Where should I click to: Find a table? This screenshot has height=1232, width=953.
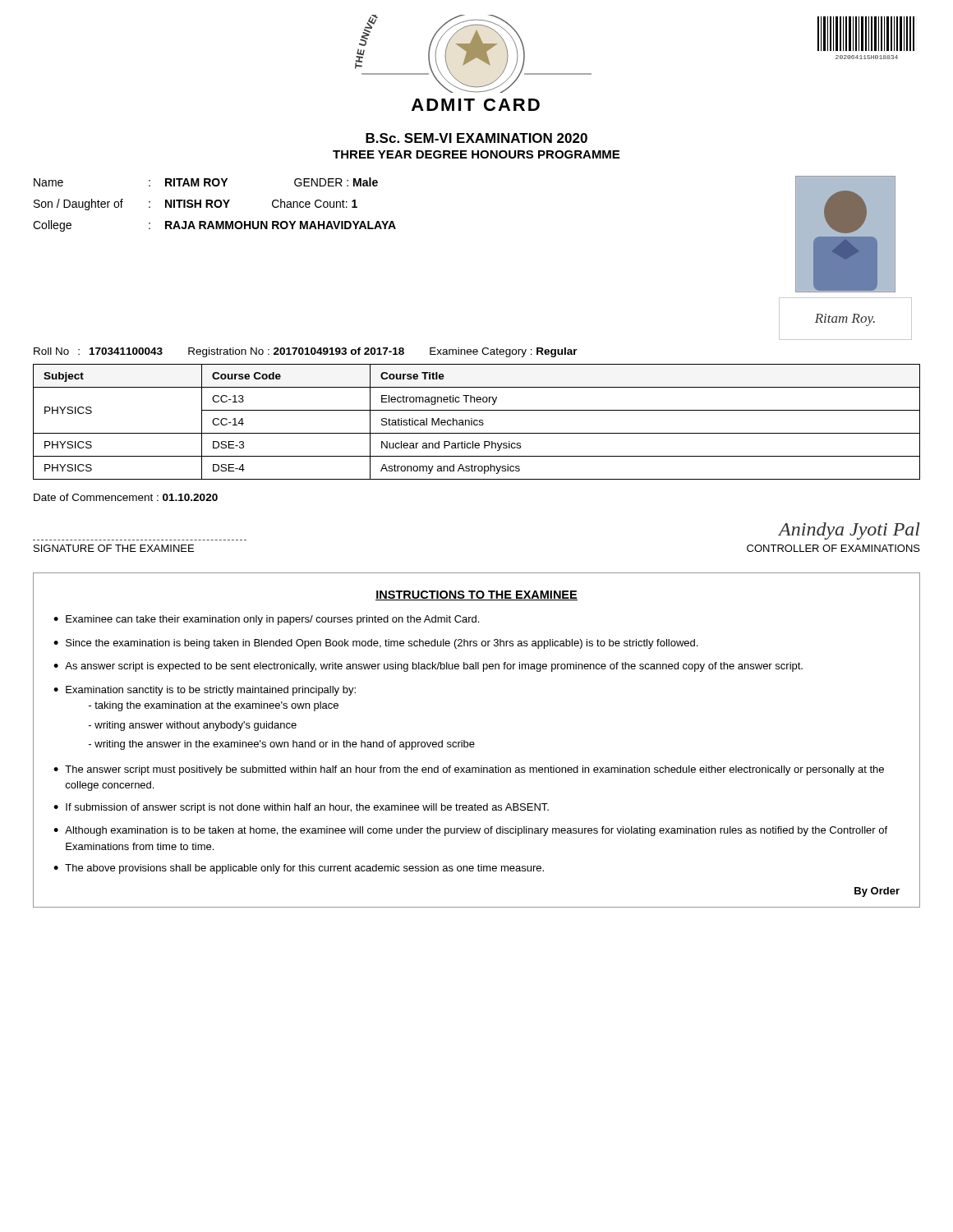click(x=476, y=422)
